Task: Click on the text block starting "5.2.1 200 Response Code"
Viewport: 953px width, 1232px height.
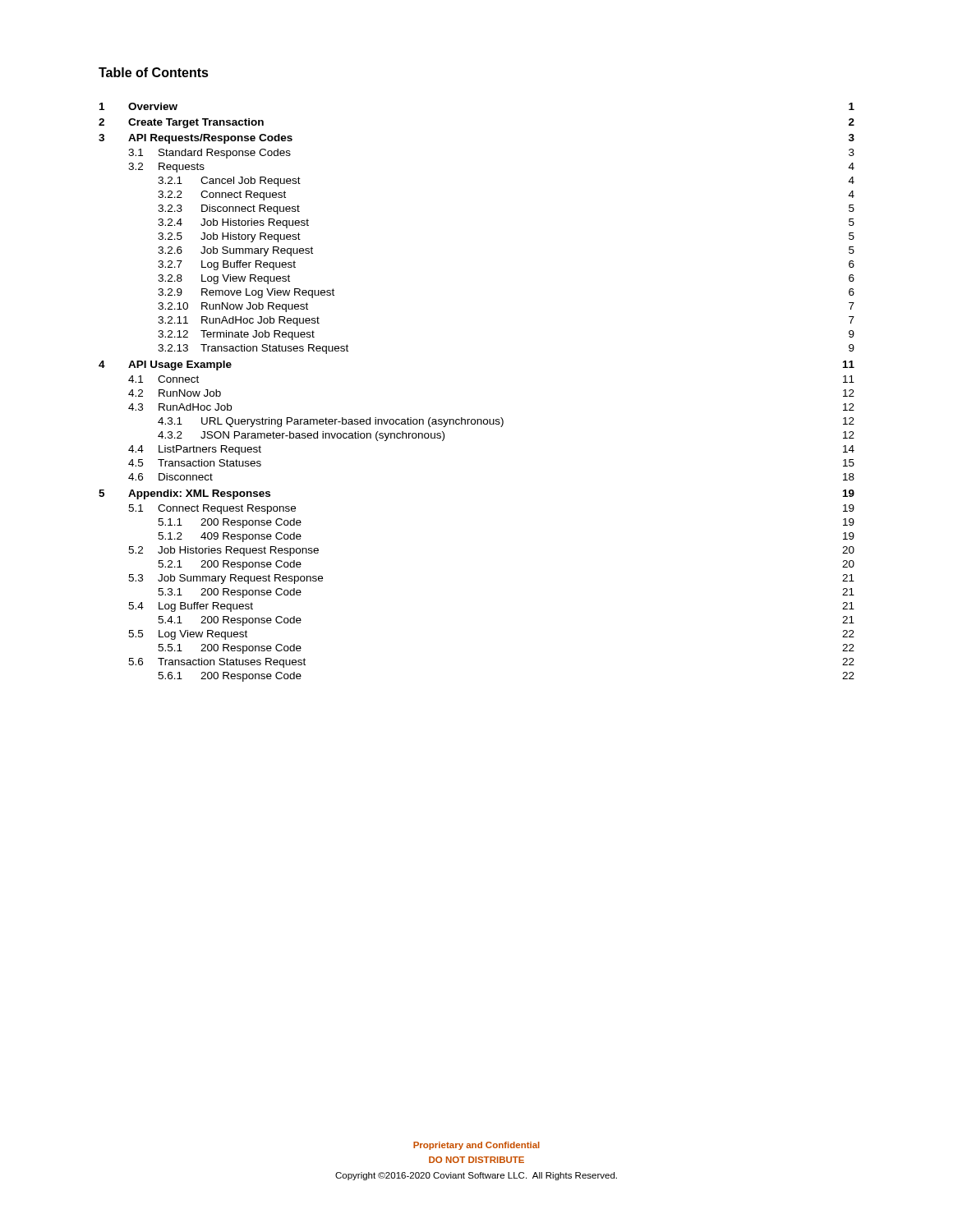Action: [x=170, y=565]
